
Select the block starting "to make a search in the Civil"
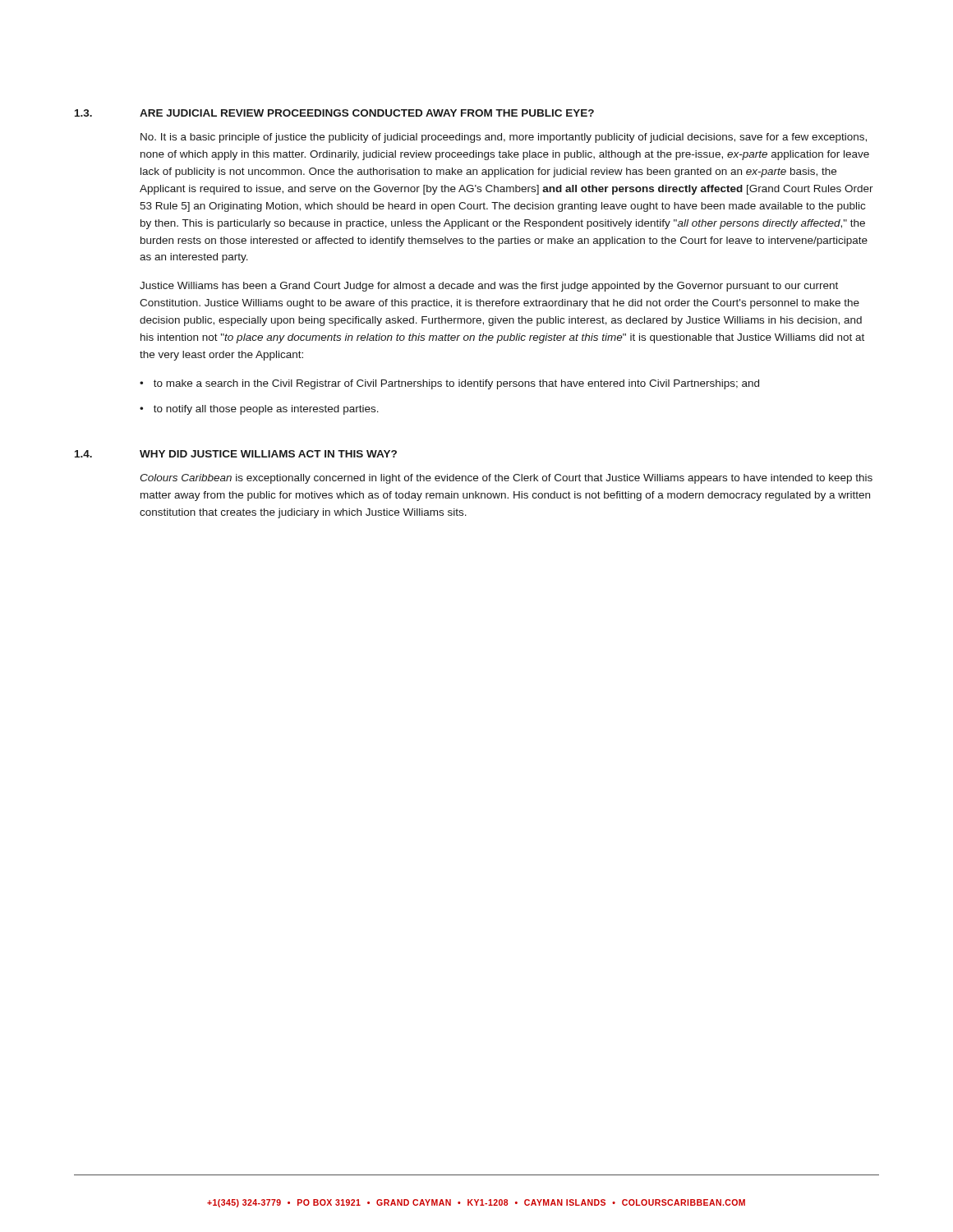(x=457, y=383)
